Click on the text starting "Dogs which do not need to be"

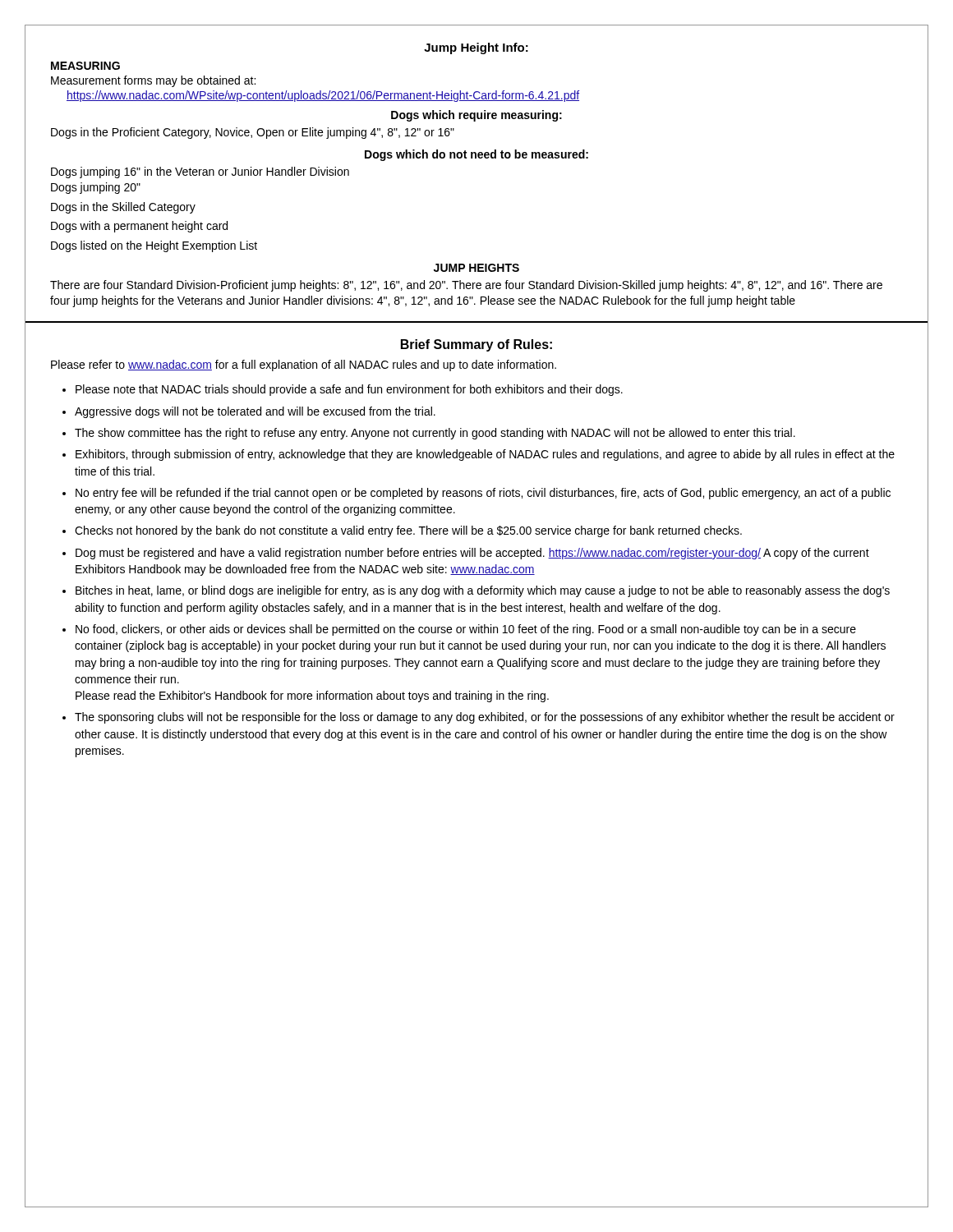476,154
